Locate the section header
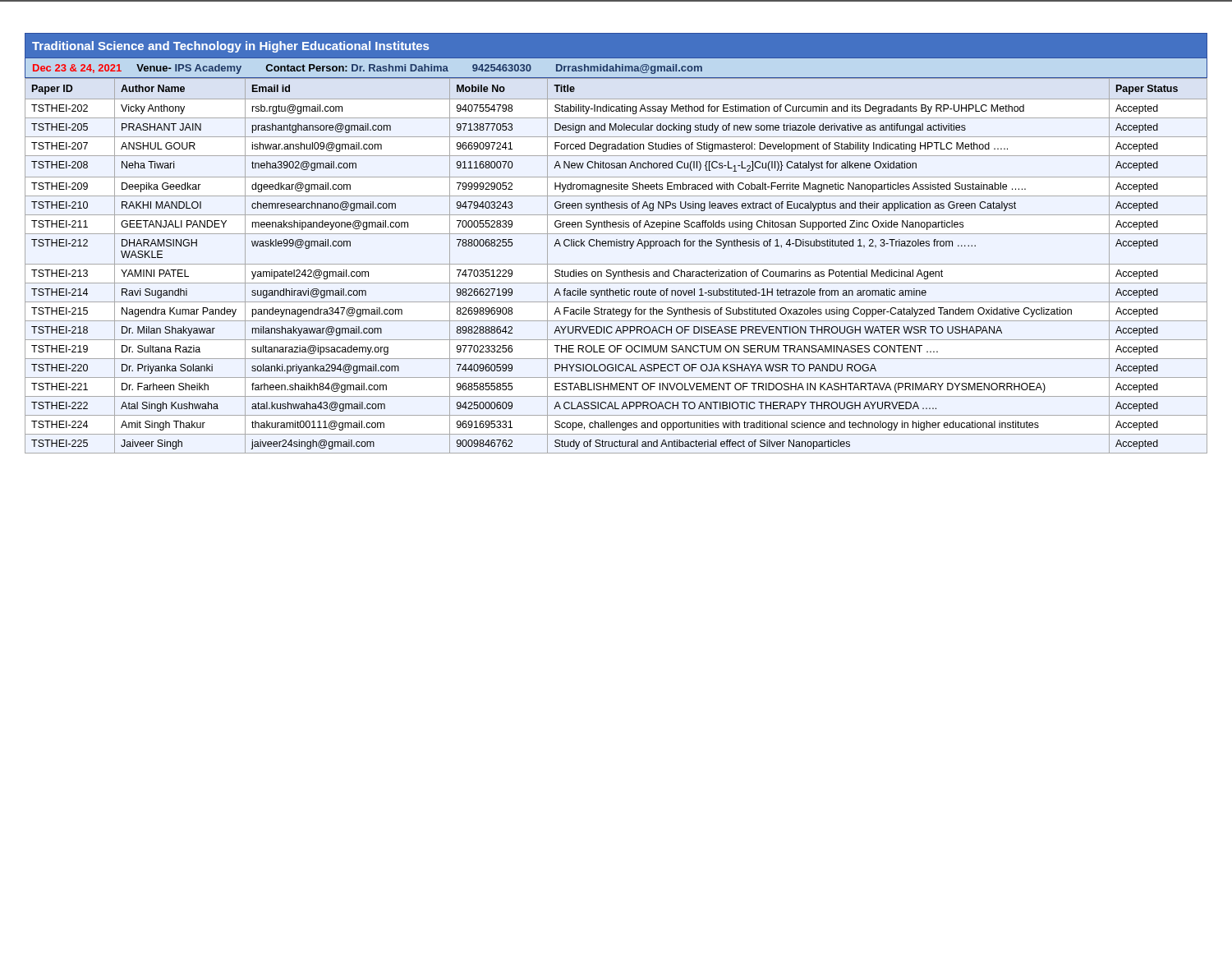1232x953 pixels. (x=231, y=46)
